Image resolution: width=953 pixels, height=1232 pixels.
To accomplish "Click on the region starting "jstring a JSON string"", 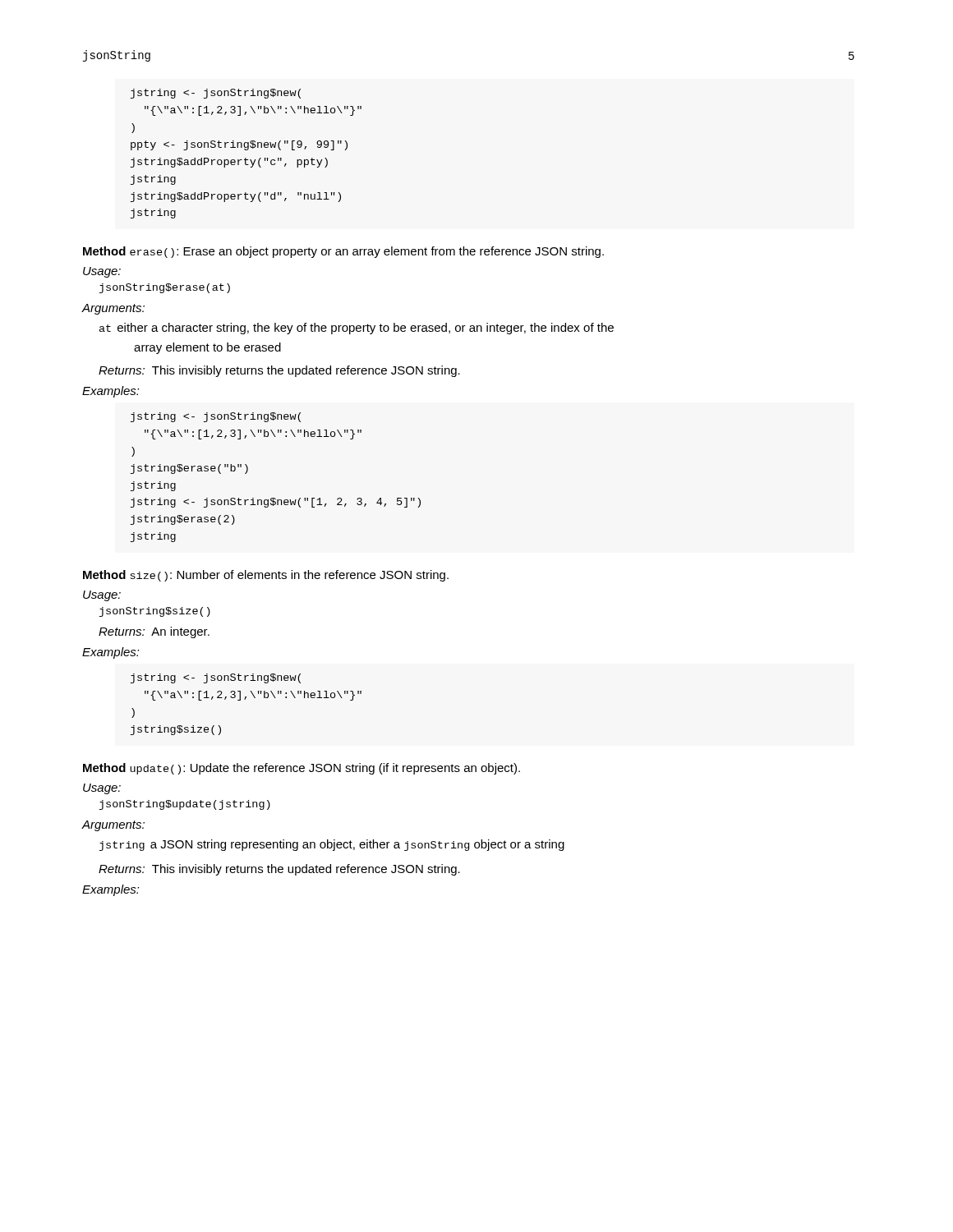I will click(x=332, y=845).
